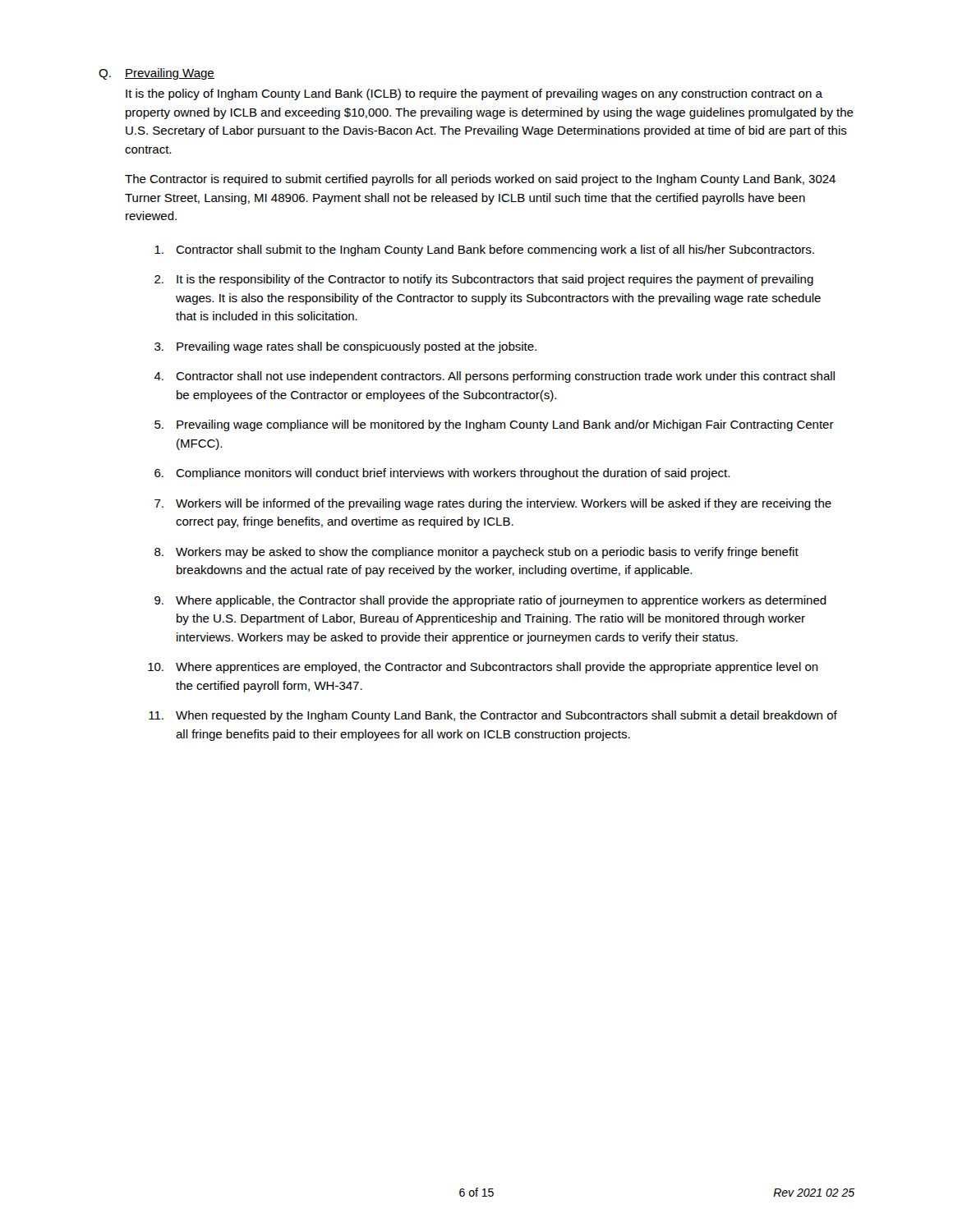The height and width of the screenshot is (1232, 953).
Task: Navigate to the element starting "4. Contractor shall"
Action: [x=490, y=386]
